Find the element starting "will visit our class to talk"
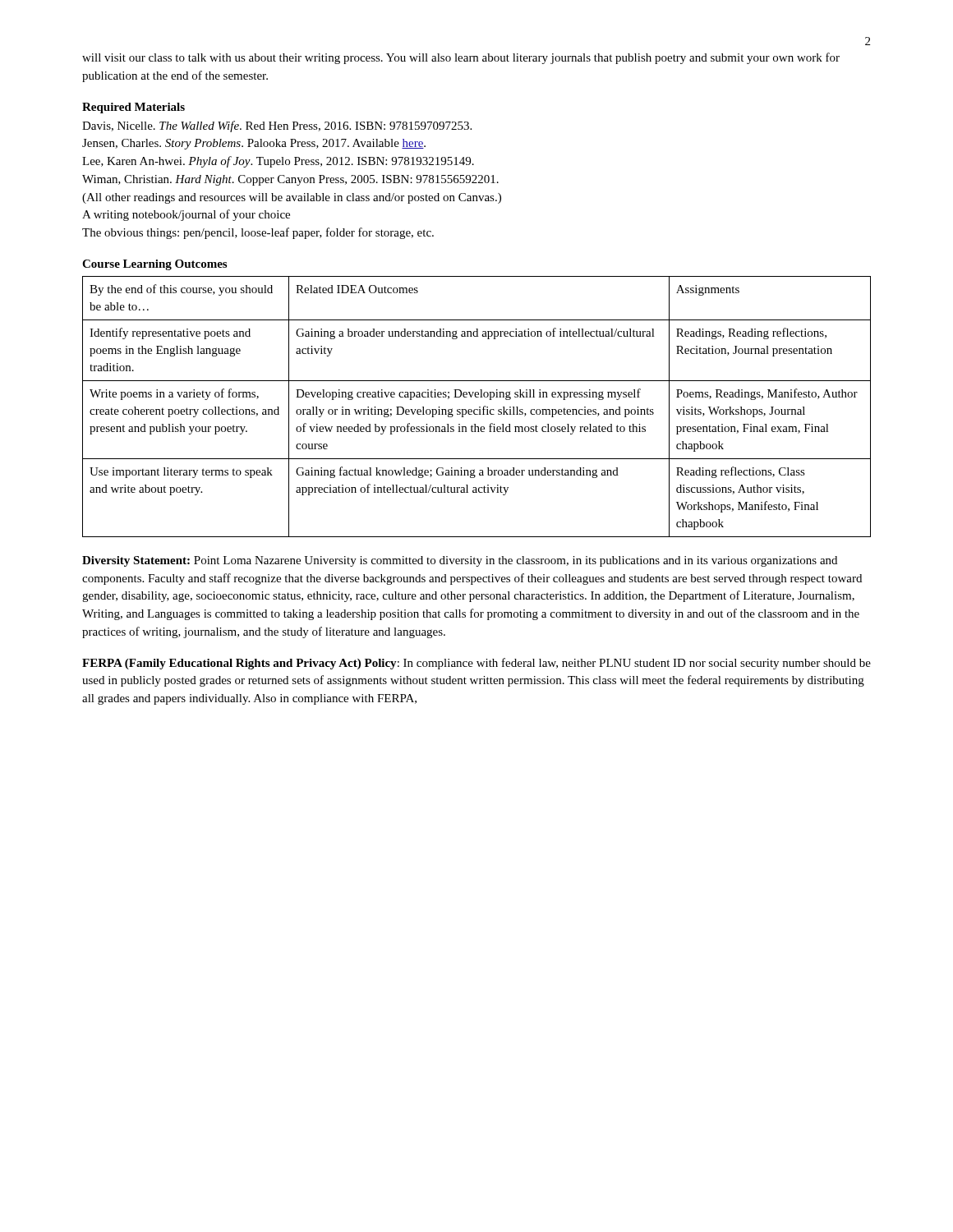Viewport: 953px width, 1232px height. click(x=461, y=66)
